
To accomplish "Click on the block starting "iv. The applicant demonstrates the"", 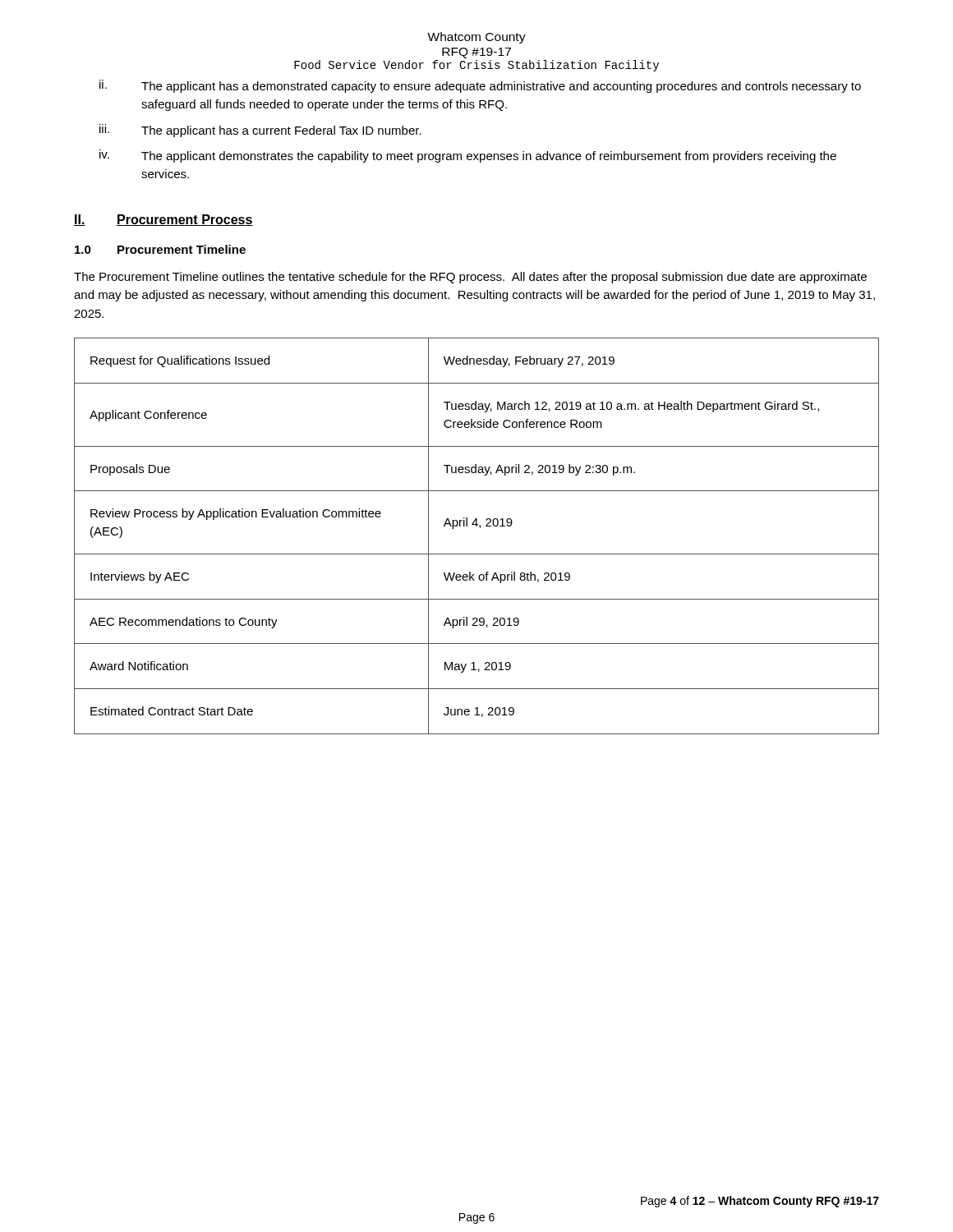I will click(476, 165).
